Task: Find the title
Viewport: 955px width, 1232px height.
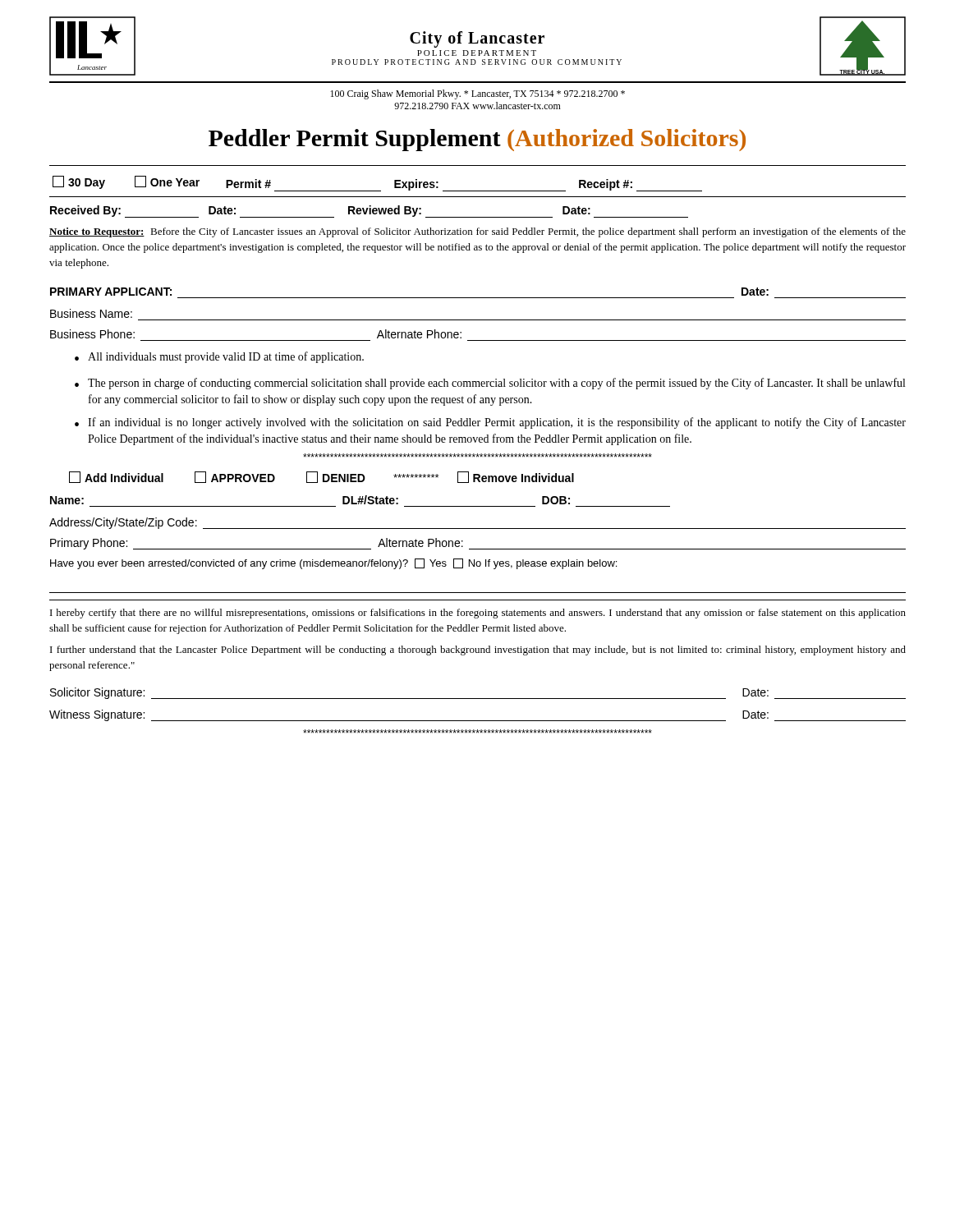Action: (x=477, y=138)
